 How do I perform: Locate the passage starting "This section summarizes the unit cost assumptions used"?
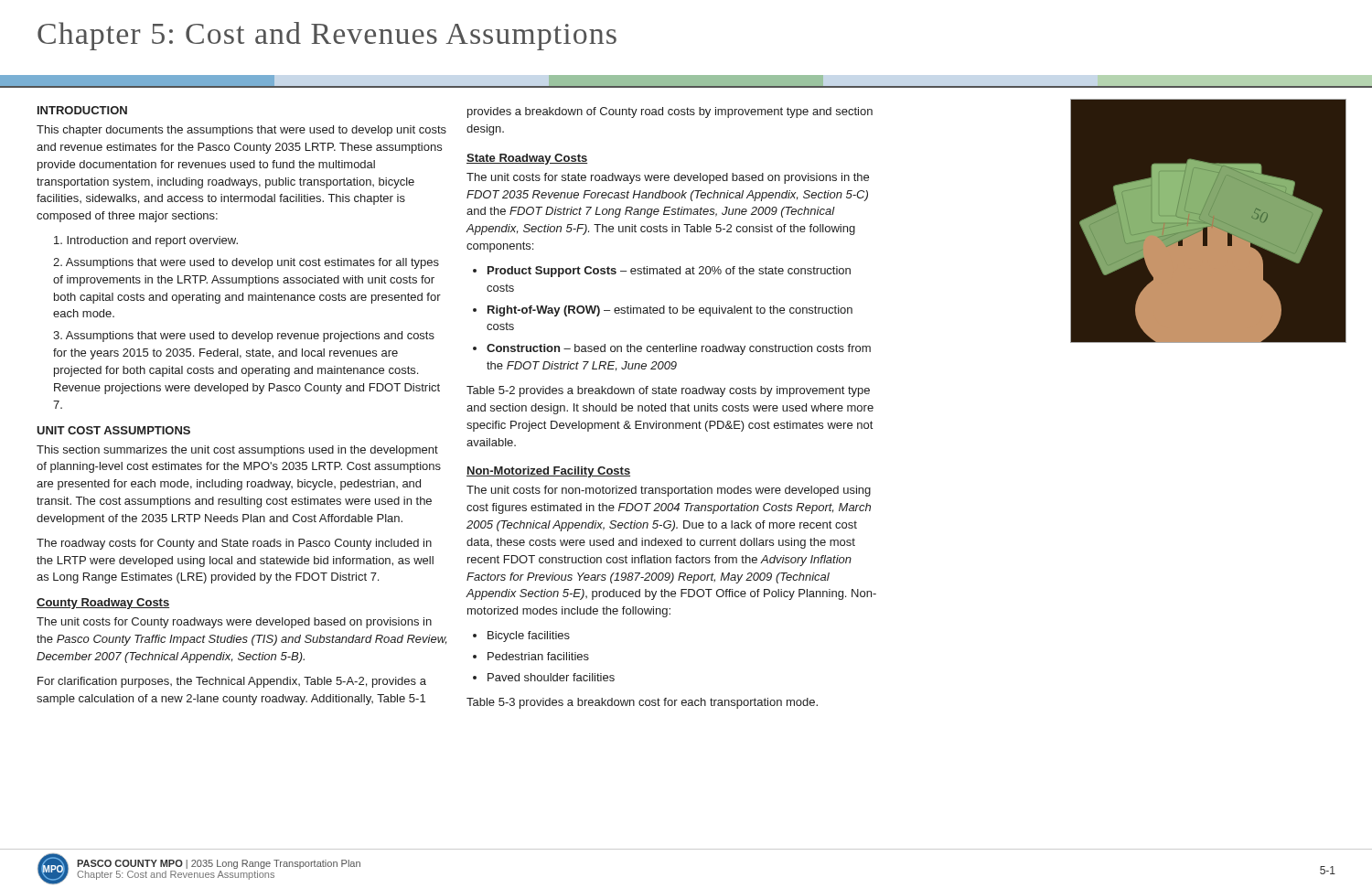pyautogui.click(x=242, y=484)
